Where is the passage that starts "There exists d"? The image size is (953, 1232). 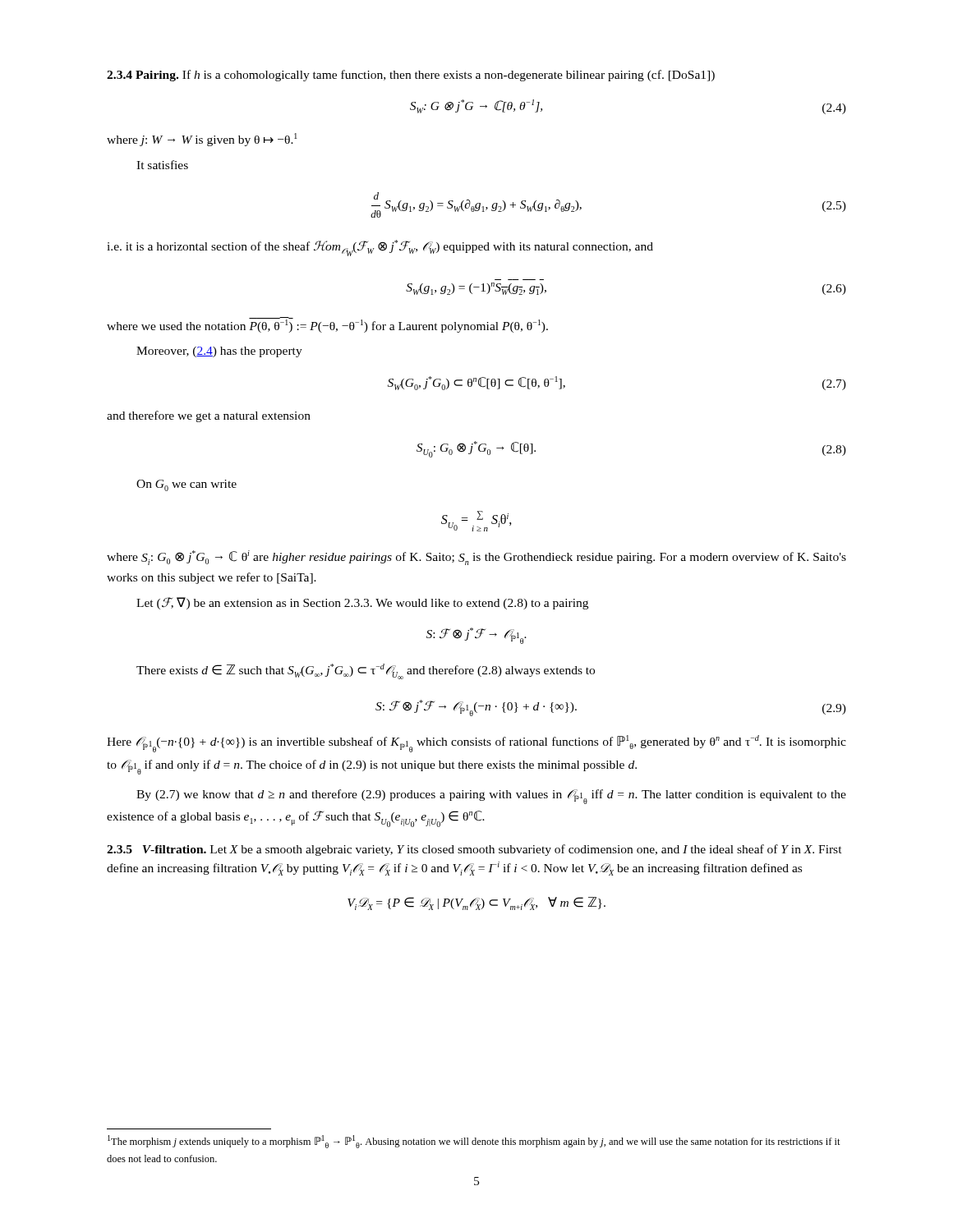(x=366, y=672)
